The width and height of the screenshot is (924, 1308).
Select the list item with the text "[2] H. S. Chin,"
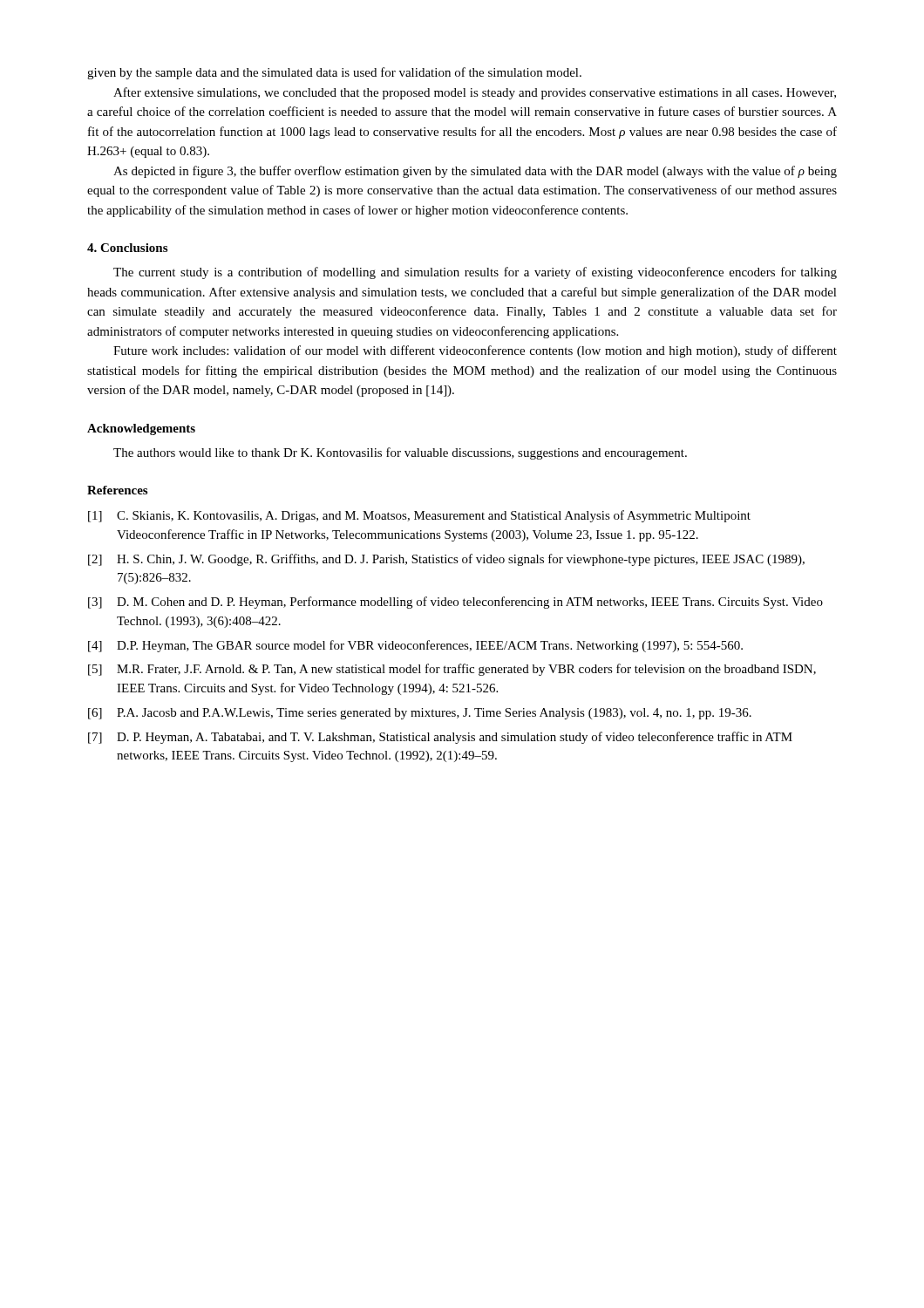click(462, 569)
